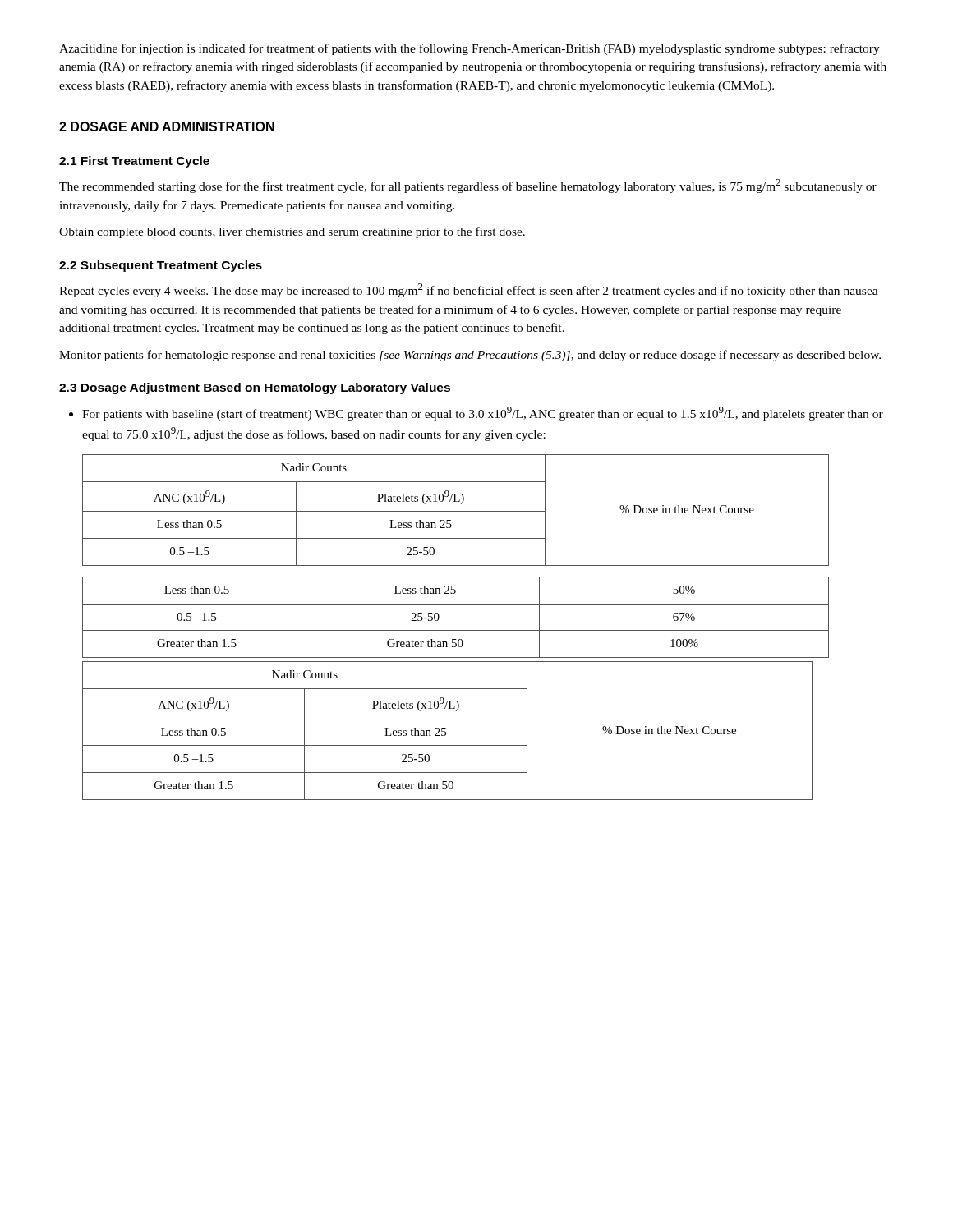Find the section header that says "2.1 First Treatment Cycle"
The height and width of the screenshot is (1232, 953).
(135, 160)
